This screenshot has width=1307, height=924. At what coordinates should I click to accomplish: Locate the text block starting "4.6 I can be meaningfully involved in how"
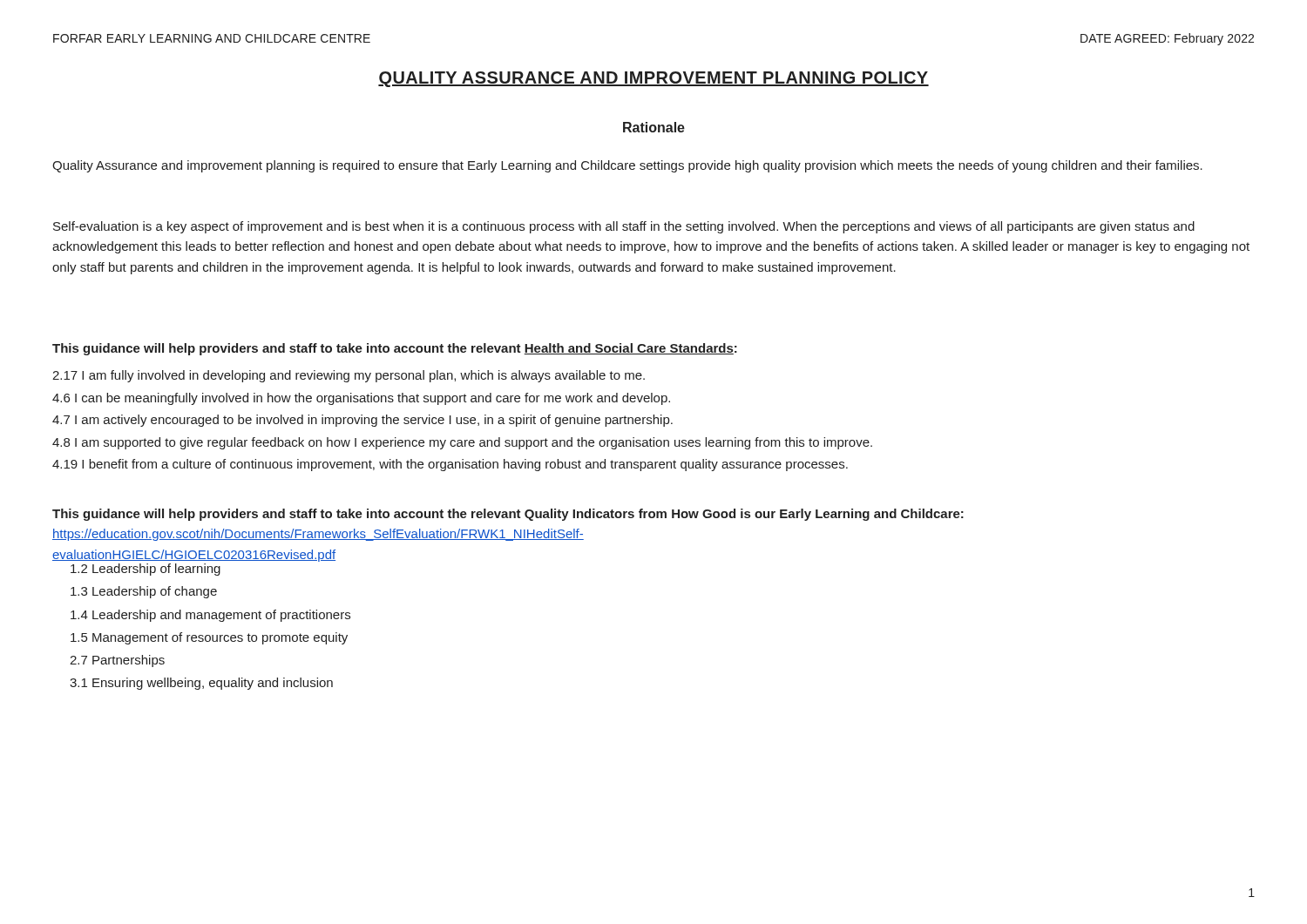point(362,397)
